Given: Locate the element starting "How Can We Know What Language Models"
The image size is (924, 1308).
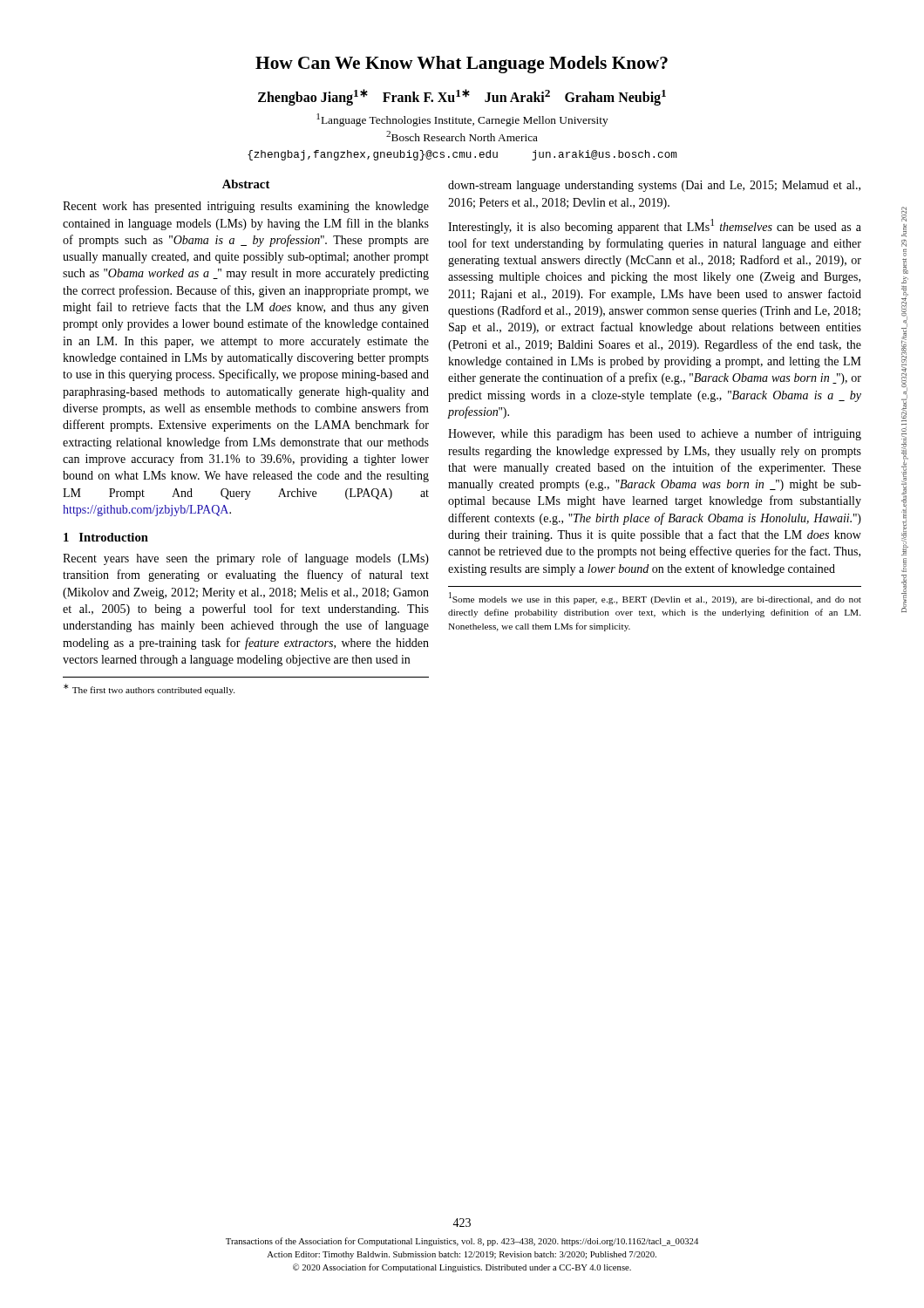Looking at the screenshot, I should point(462,63).
